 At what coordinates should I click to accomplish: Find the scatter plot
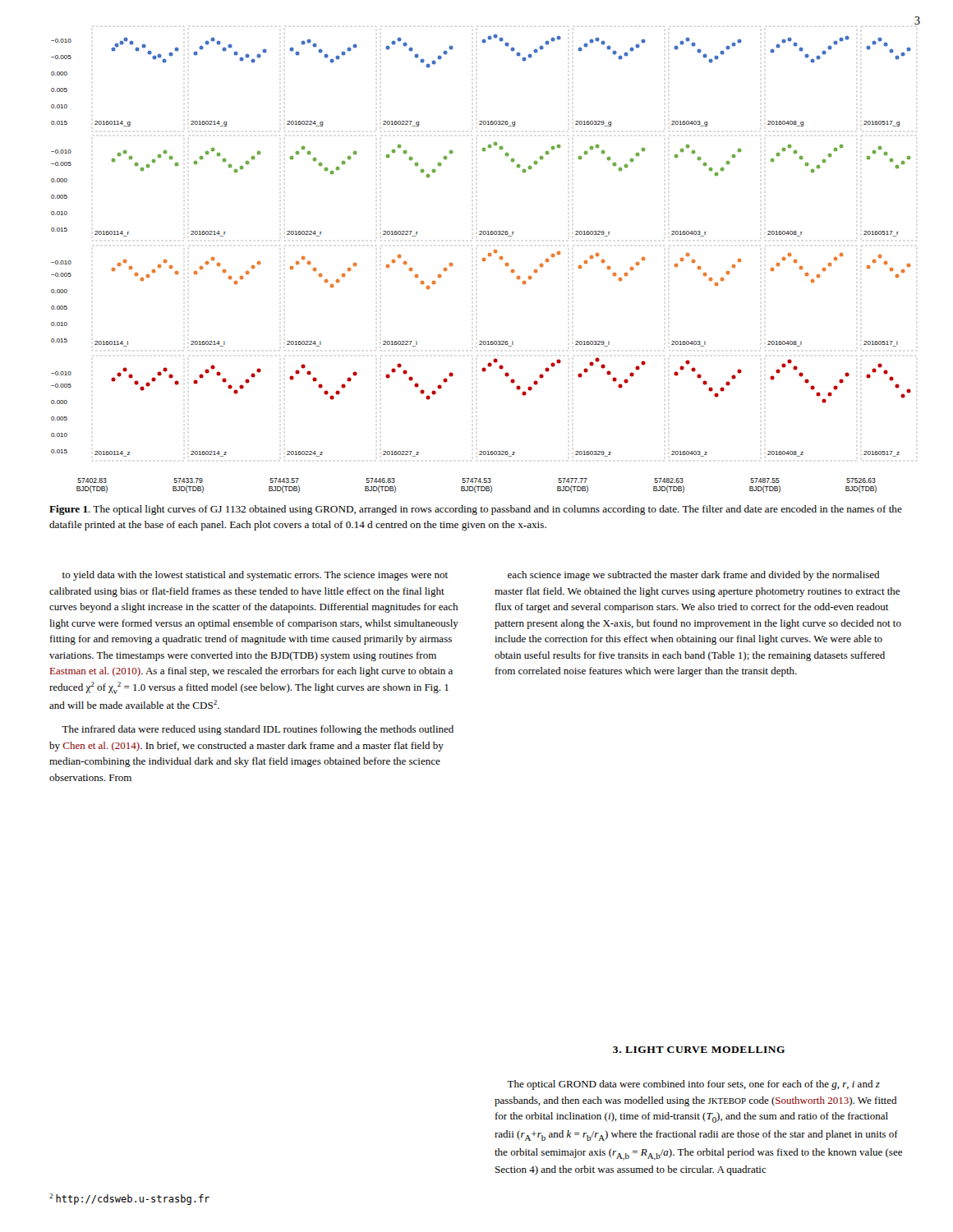(x=485, y=259)
